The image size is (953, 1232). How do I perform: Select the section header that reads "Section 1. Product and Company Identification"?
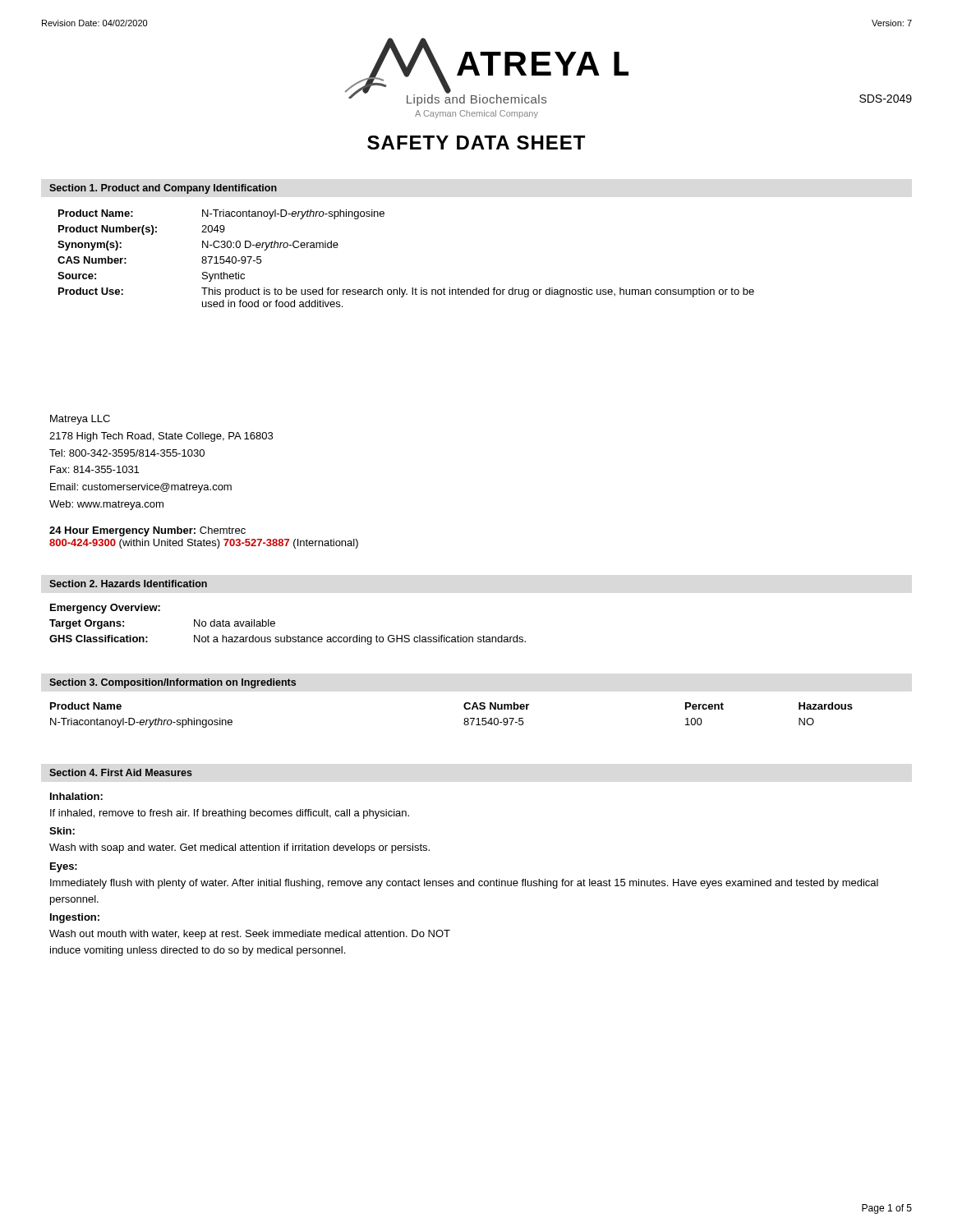[163, 188]
